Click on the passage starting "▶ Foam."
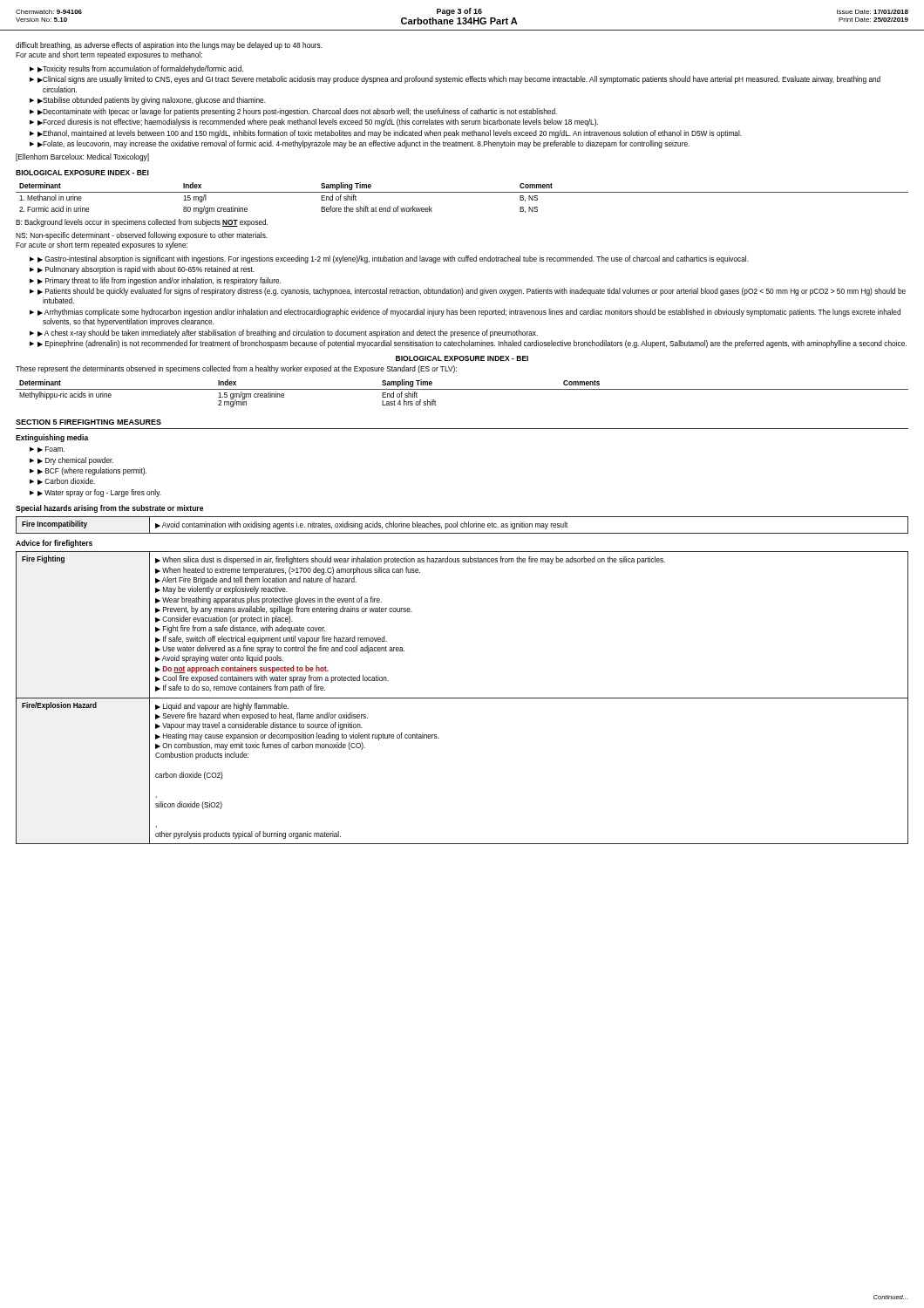 [x=51, y=450]
